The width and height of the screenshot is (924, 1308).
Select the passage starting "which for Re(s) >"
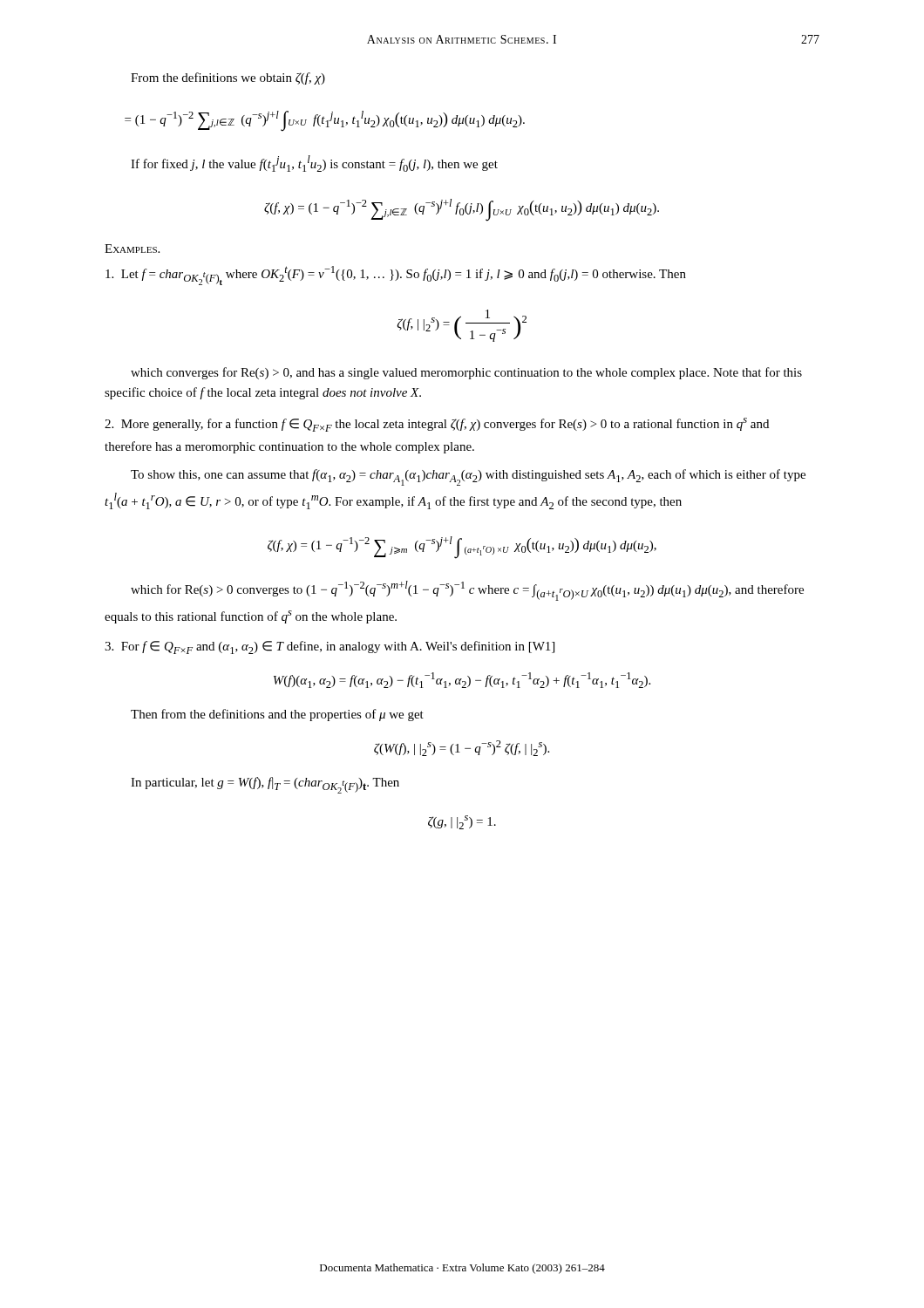[x=462, y=602]
